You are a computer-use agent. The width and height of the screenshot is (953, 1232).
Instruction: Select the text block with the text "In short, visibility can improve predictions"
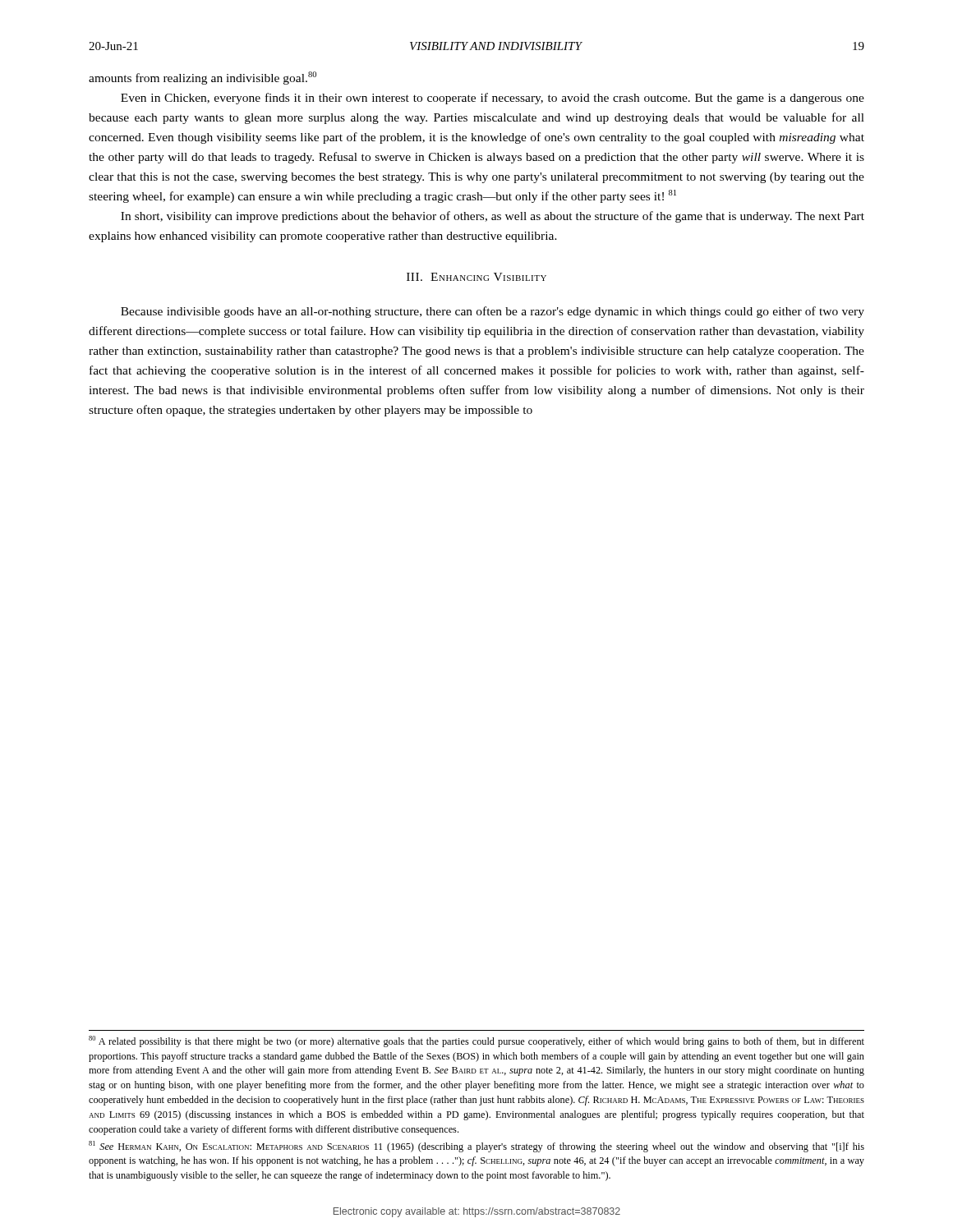point(476,226)
